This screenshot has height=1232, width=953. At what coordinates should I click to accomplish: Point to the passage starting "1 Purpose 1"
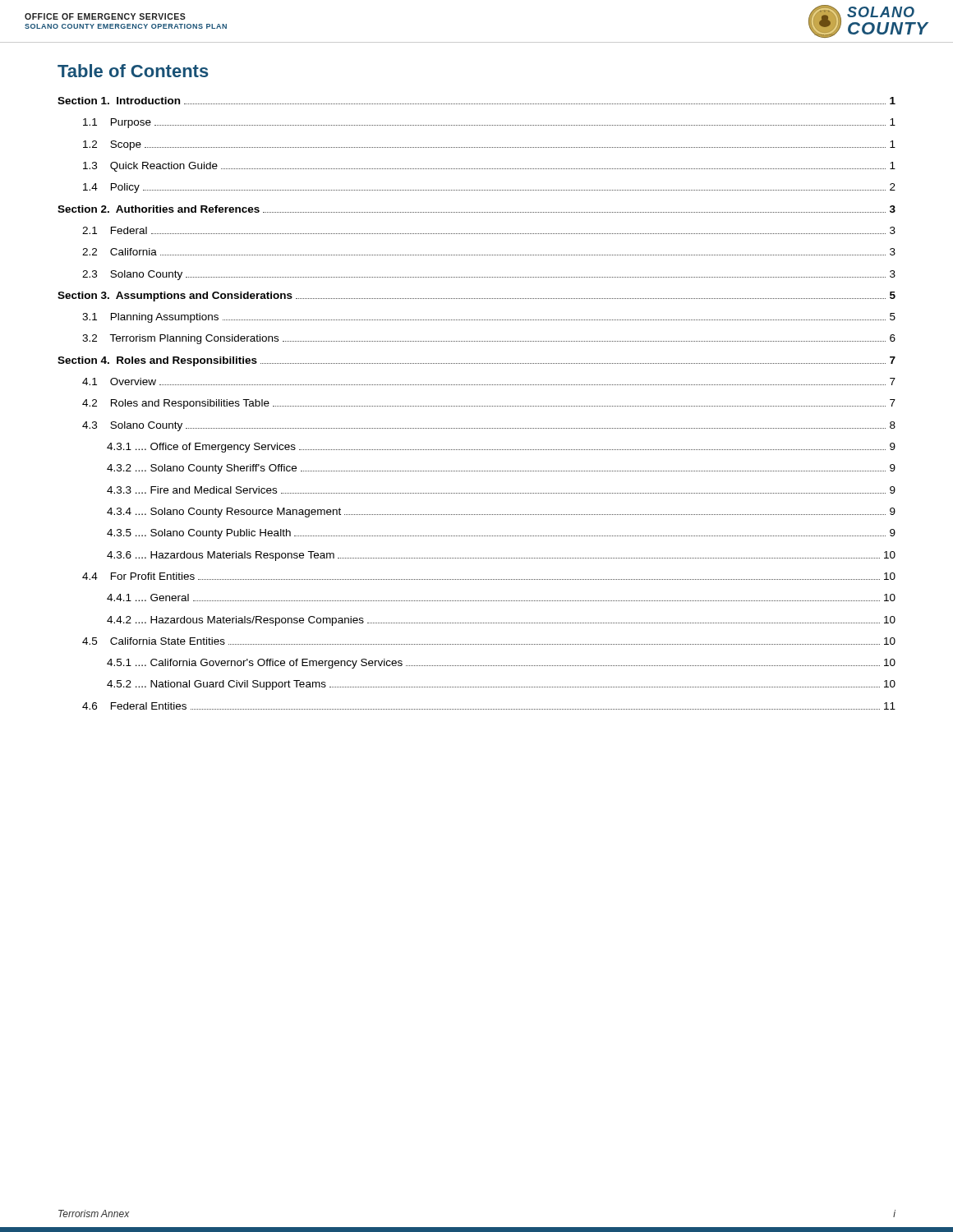tap(489, 123)
